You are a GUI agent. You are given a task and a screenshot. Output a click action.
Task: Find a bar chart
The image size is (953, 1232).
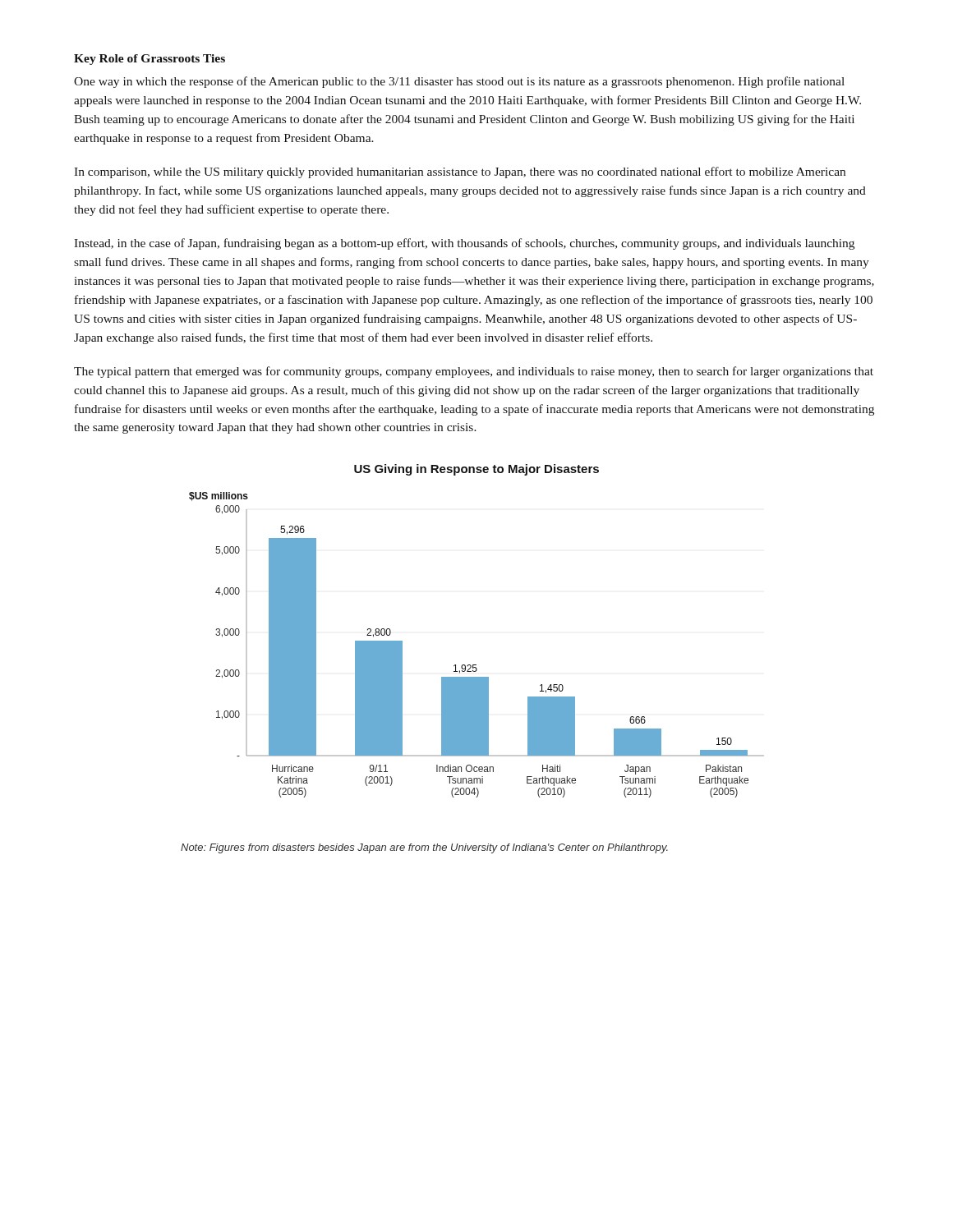tap(476, 660)
